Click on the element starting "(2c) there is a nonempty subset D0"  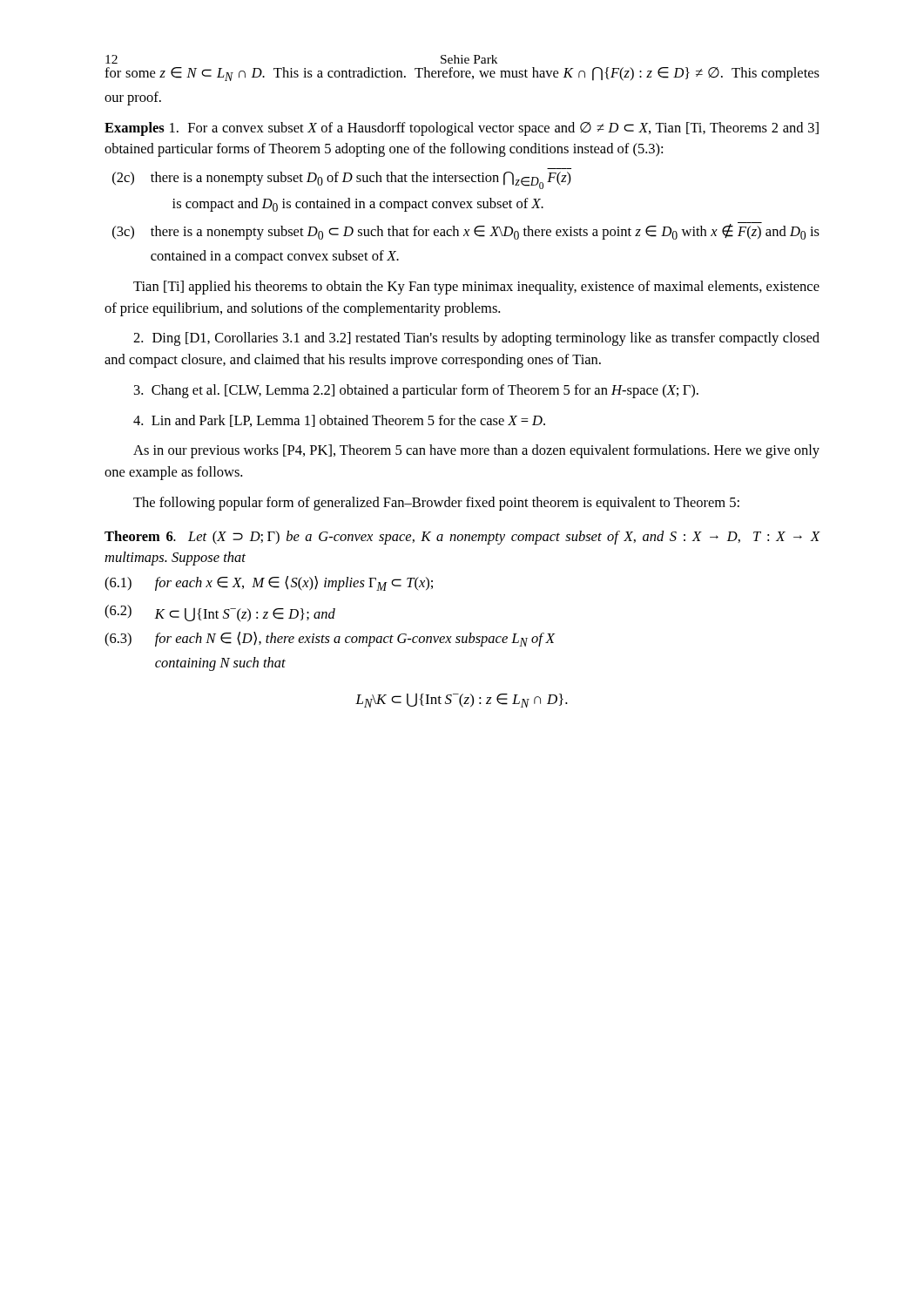pos(462,193)
